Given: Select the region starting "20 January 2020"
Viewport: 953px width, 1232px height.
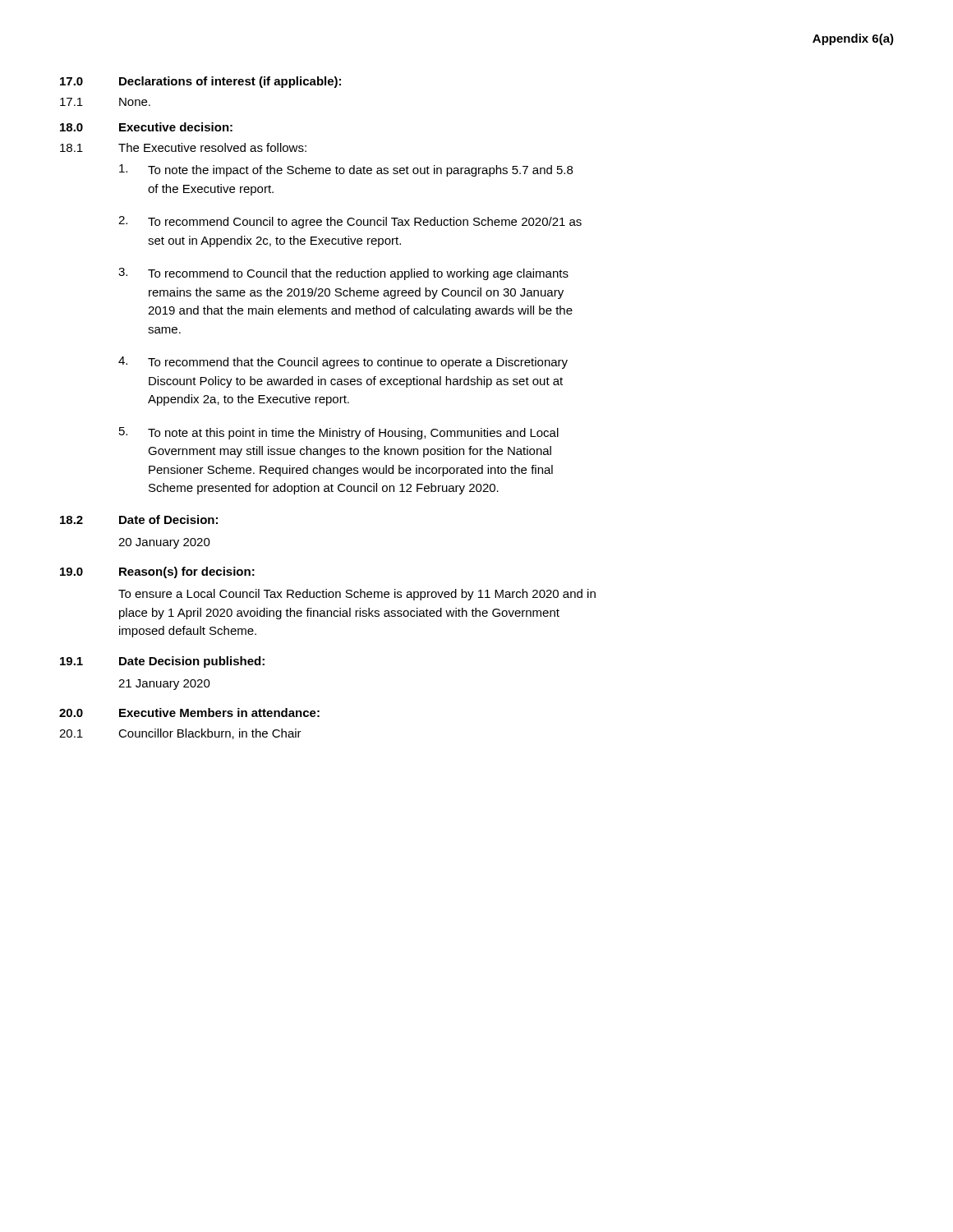Looking at the screenshot, I should (164, 541).
